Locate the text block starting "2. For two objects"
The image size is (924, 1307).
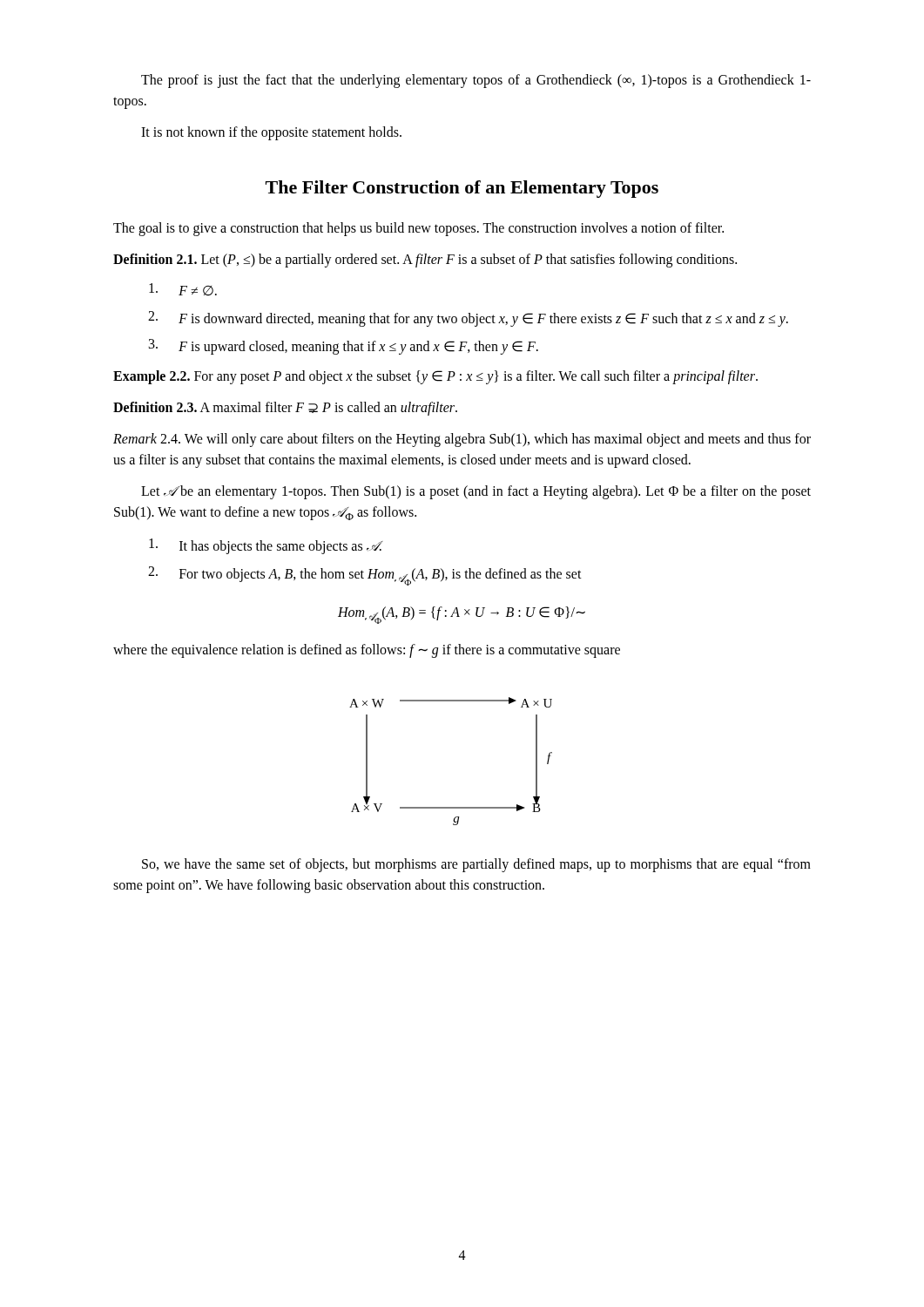[x=479, y=577]
